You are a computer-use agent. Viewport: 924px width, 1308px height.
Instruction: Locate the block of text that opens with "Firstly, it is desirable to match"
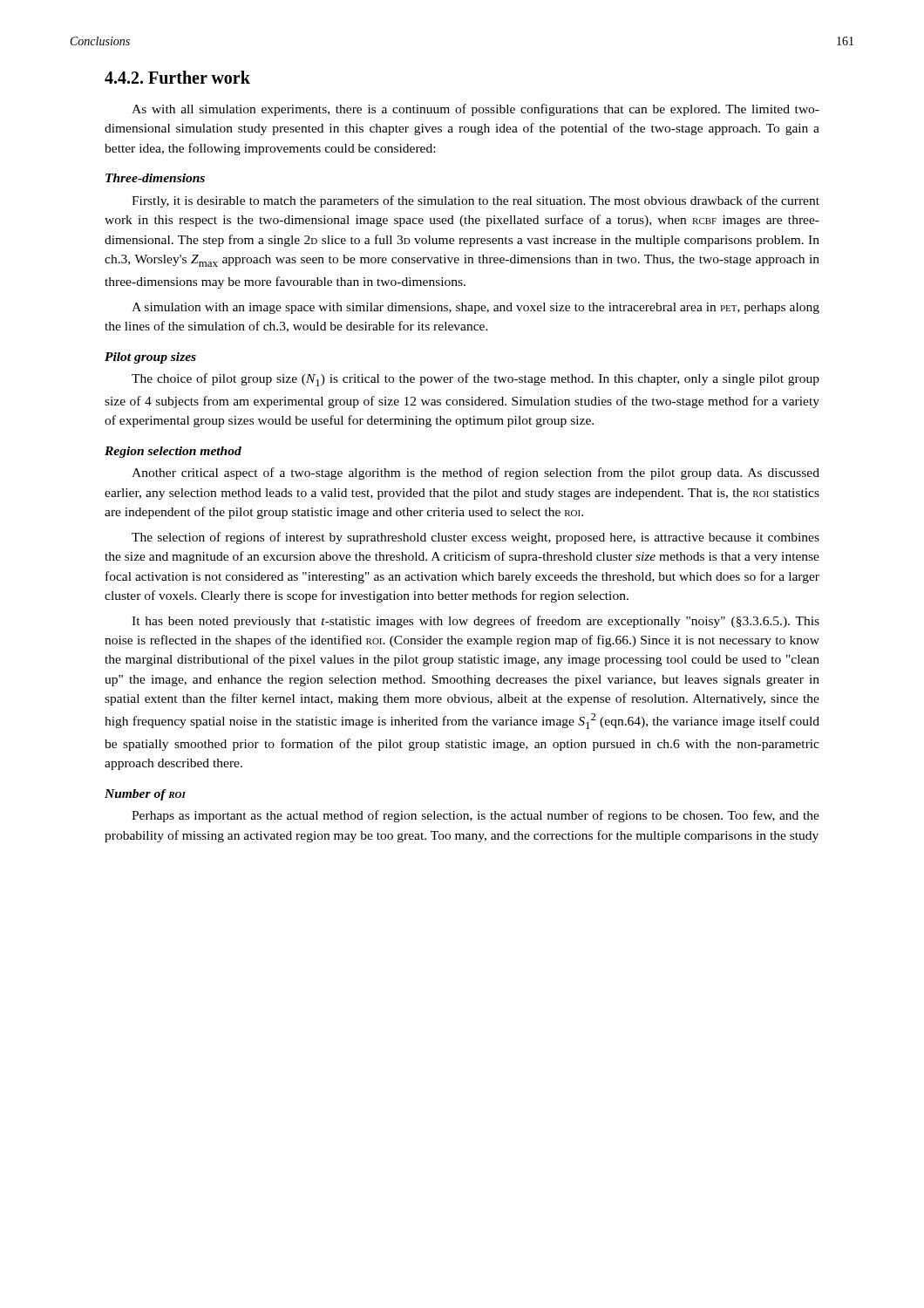point(462,263)
